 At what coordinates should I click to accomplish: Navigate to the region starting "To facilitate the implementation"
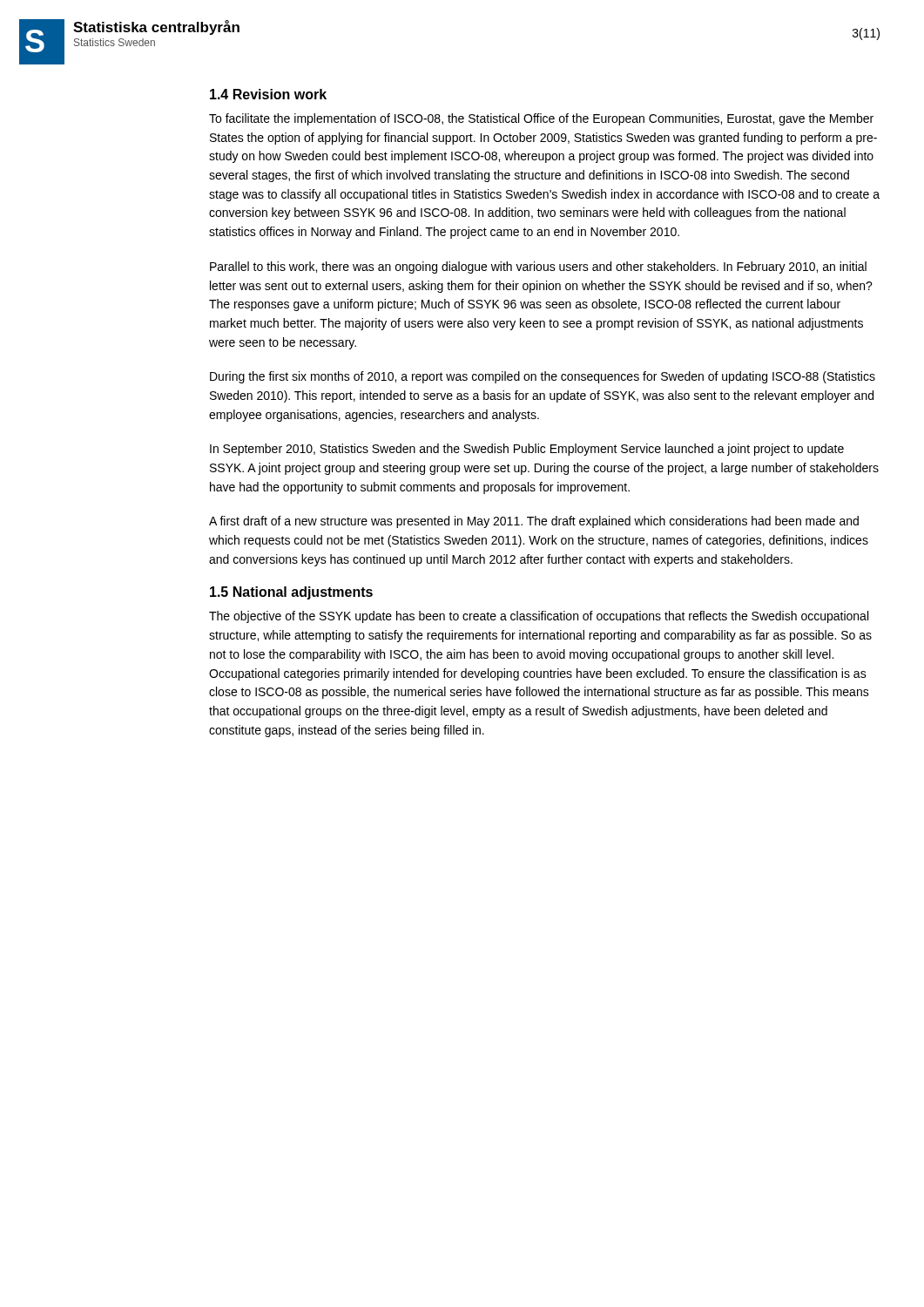point(544,175)
